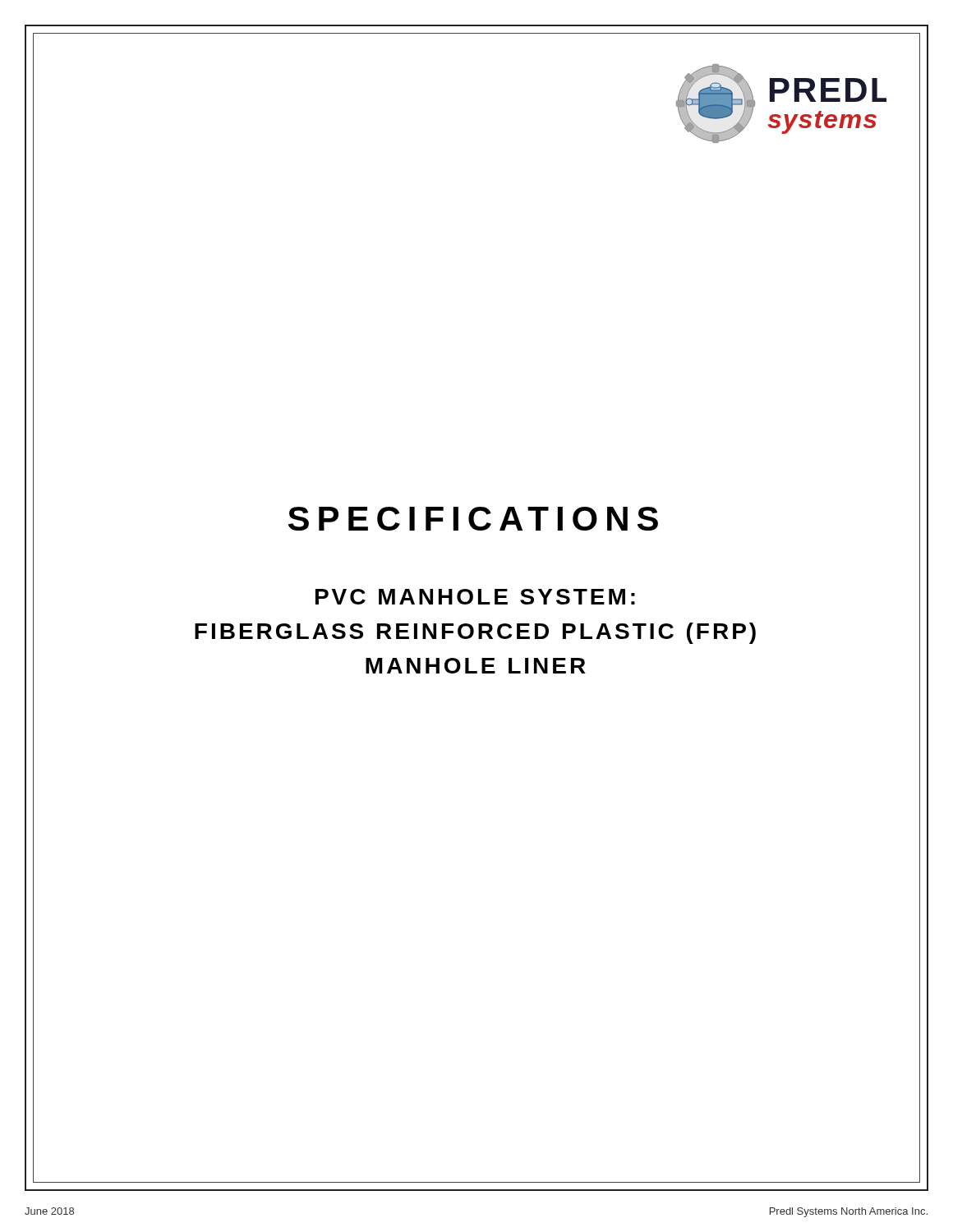Click on the logo
953x1232 pixels.
(780, 103)
